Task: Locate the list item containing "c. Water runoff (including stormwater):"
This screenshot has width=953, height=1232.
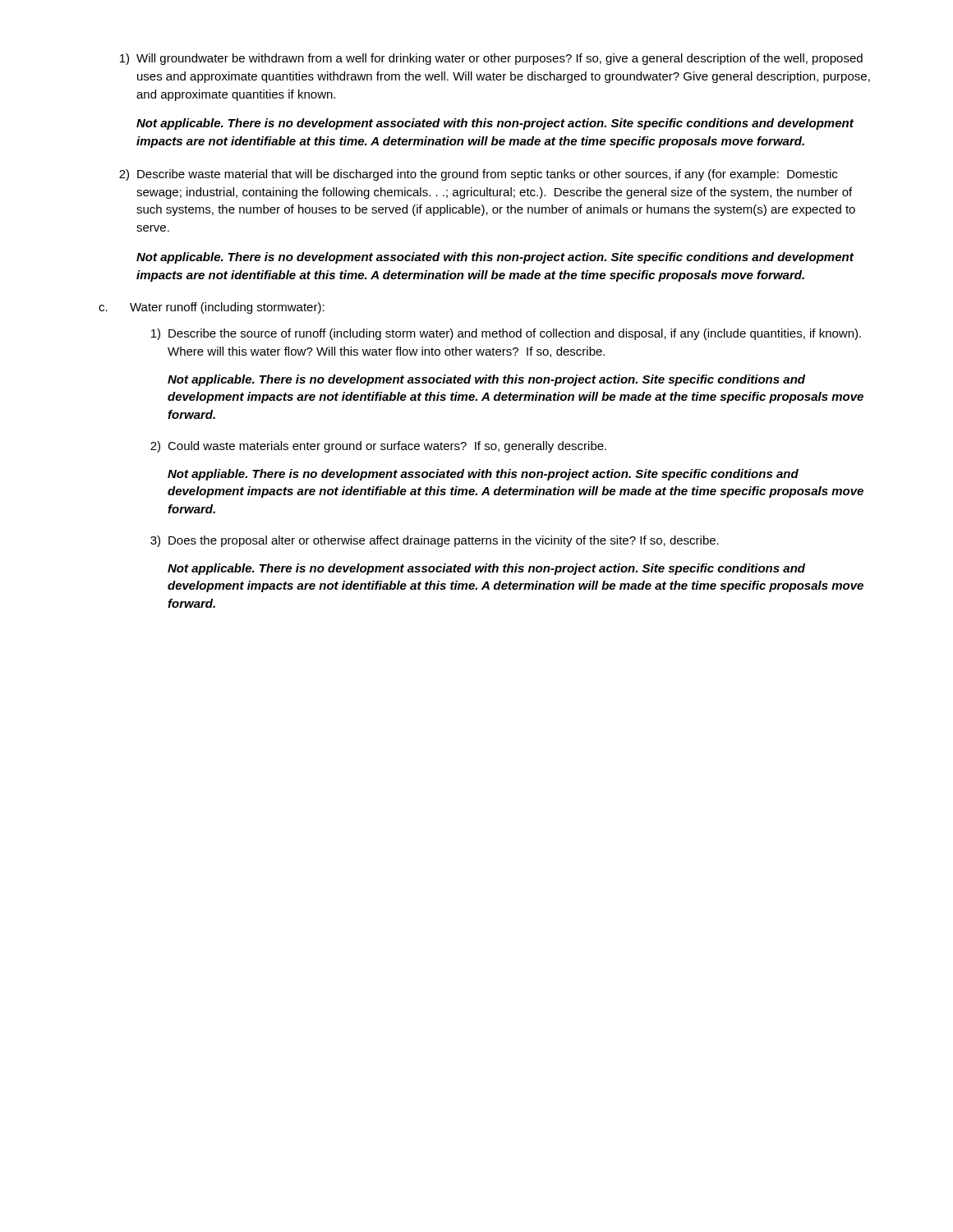Action: [212, 308]
